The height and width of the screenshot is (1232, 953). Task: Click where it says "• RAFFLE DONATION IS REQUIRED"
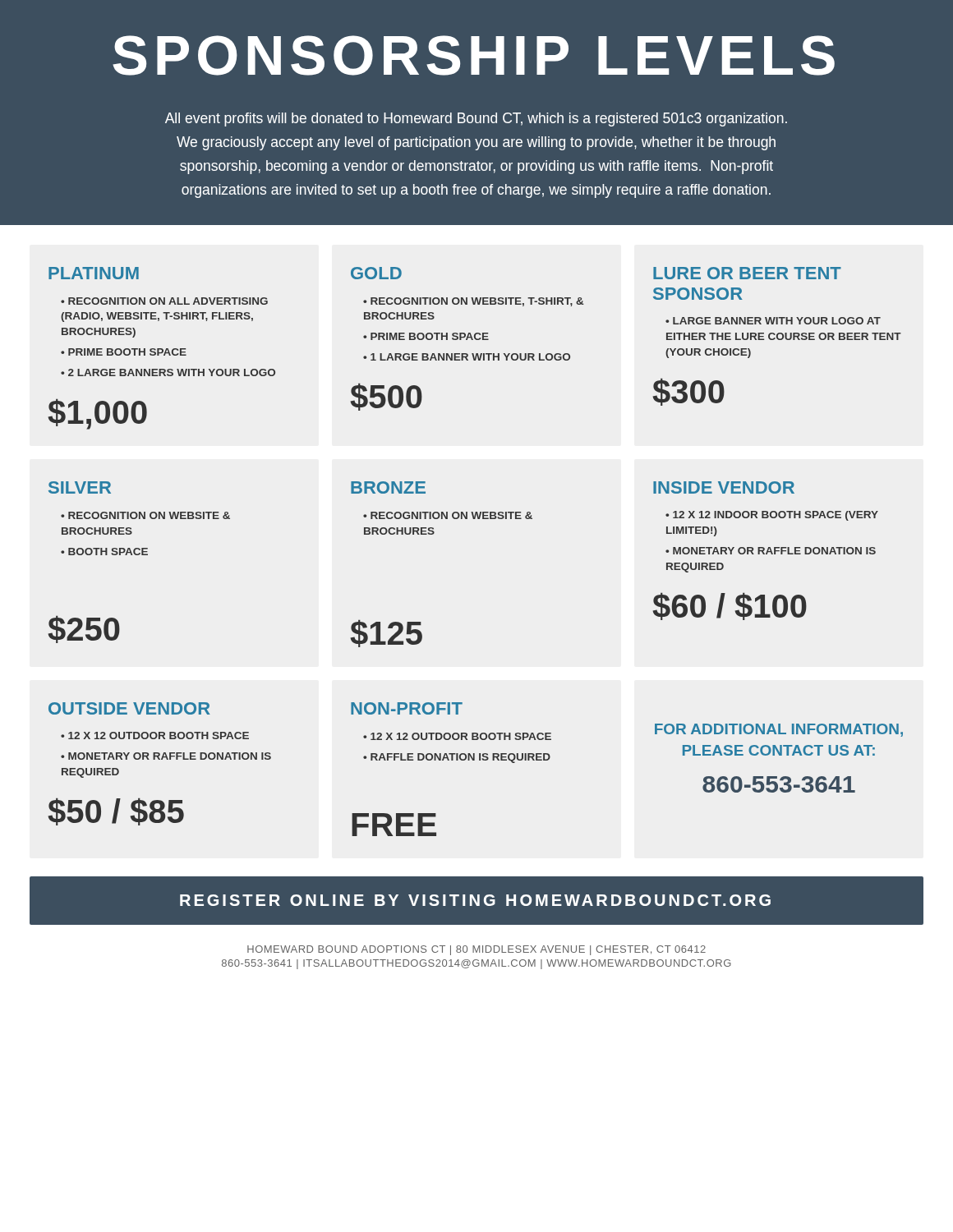click(457, 757)
